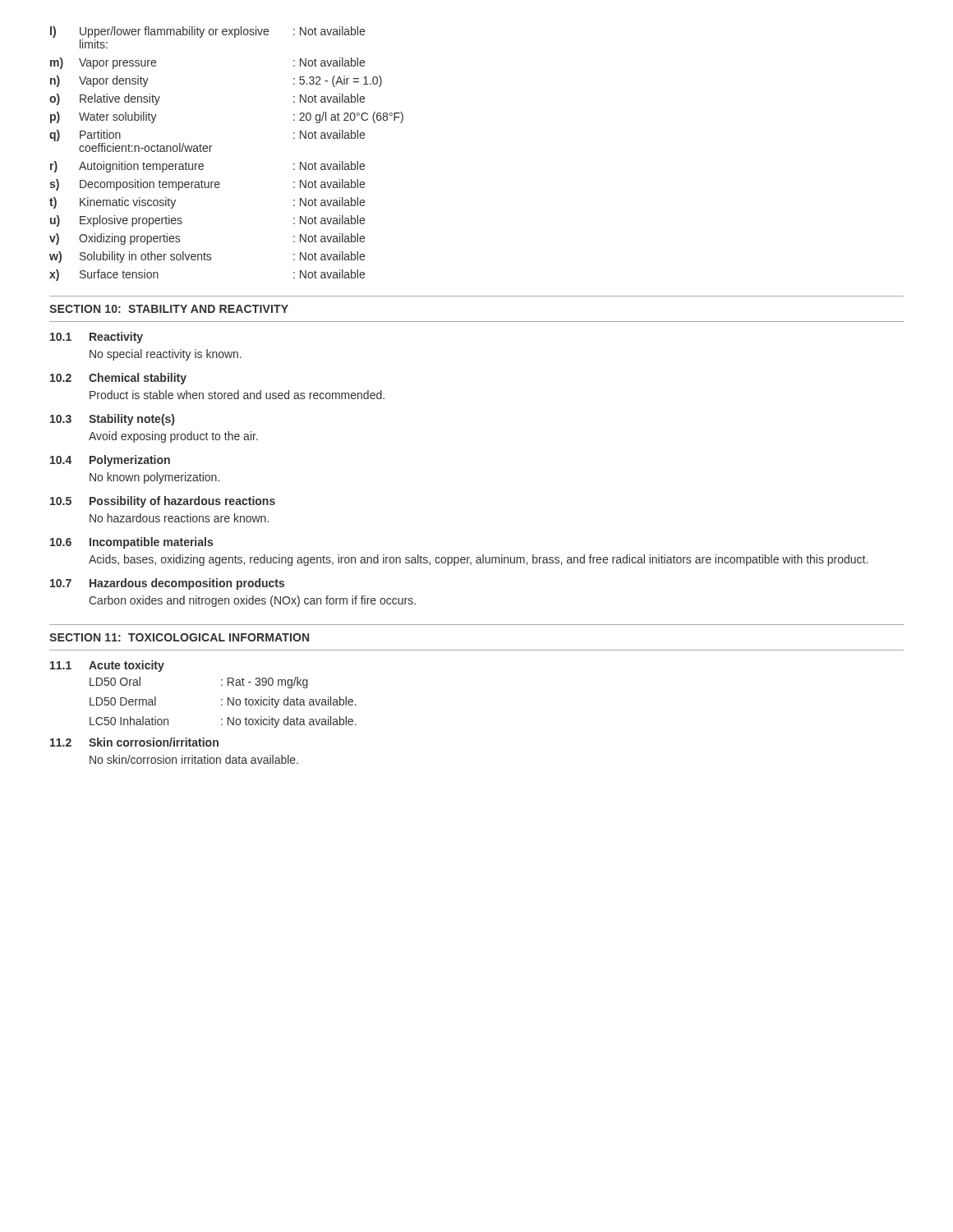Click where it says "10.2 Chemical stability"

pyautogui.click(x=118, y=379)
